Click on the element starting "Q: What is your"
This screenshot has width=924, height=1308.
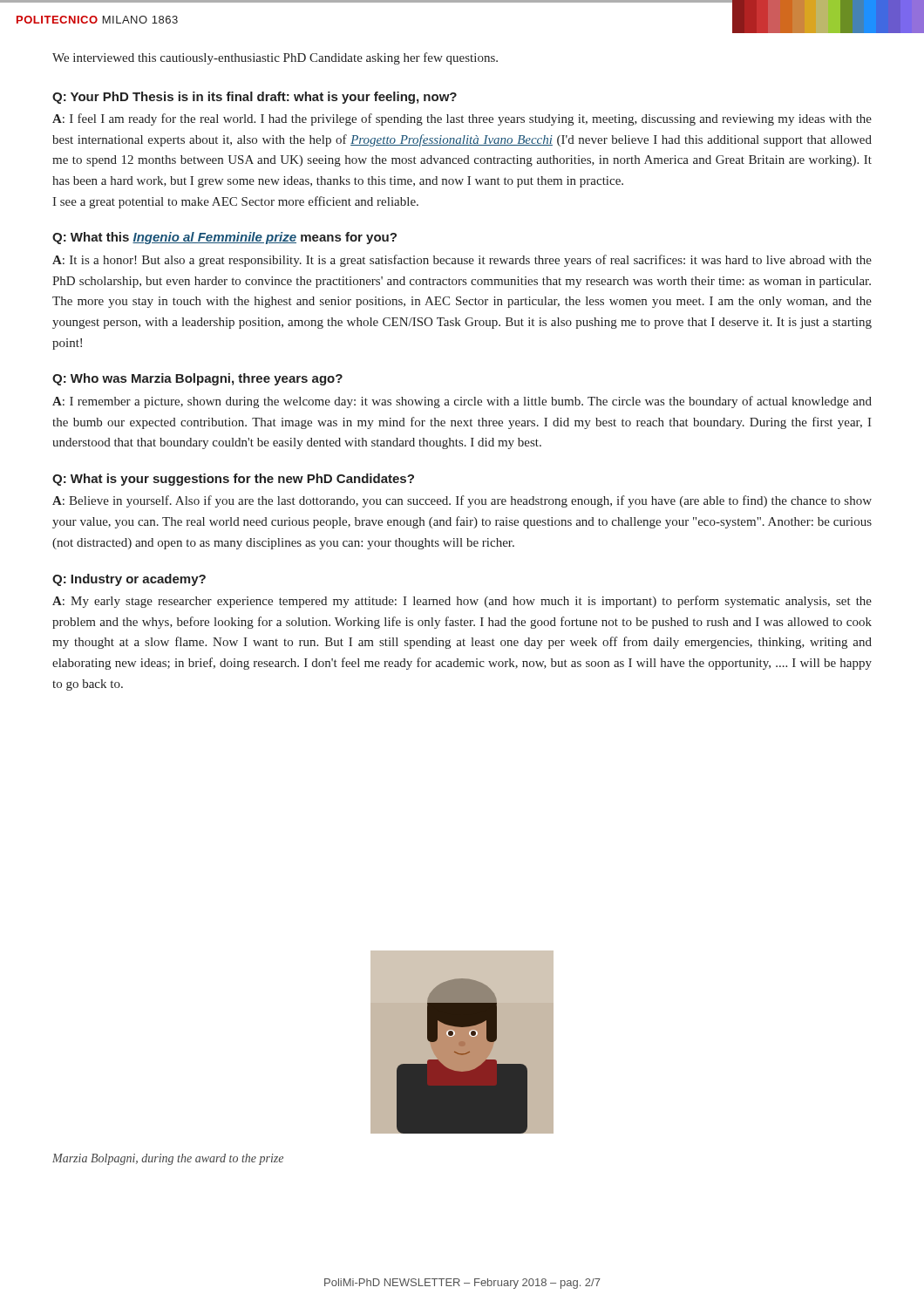[462, 511]
